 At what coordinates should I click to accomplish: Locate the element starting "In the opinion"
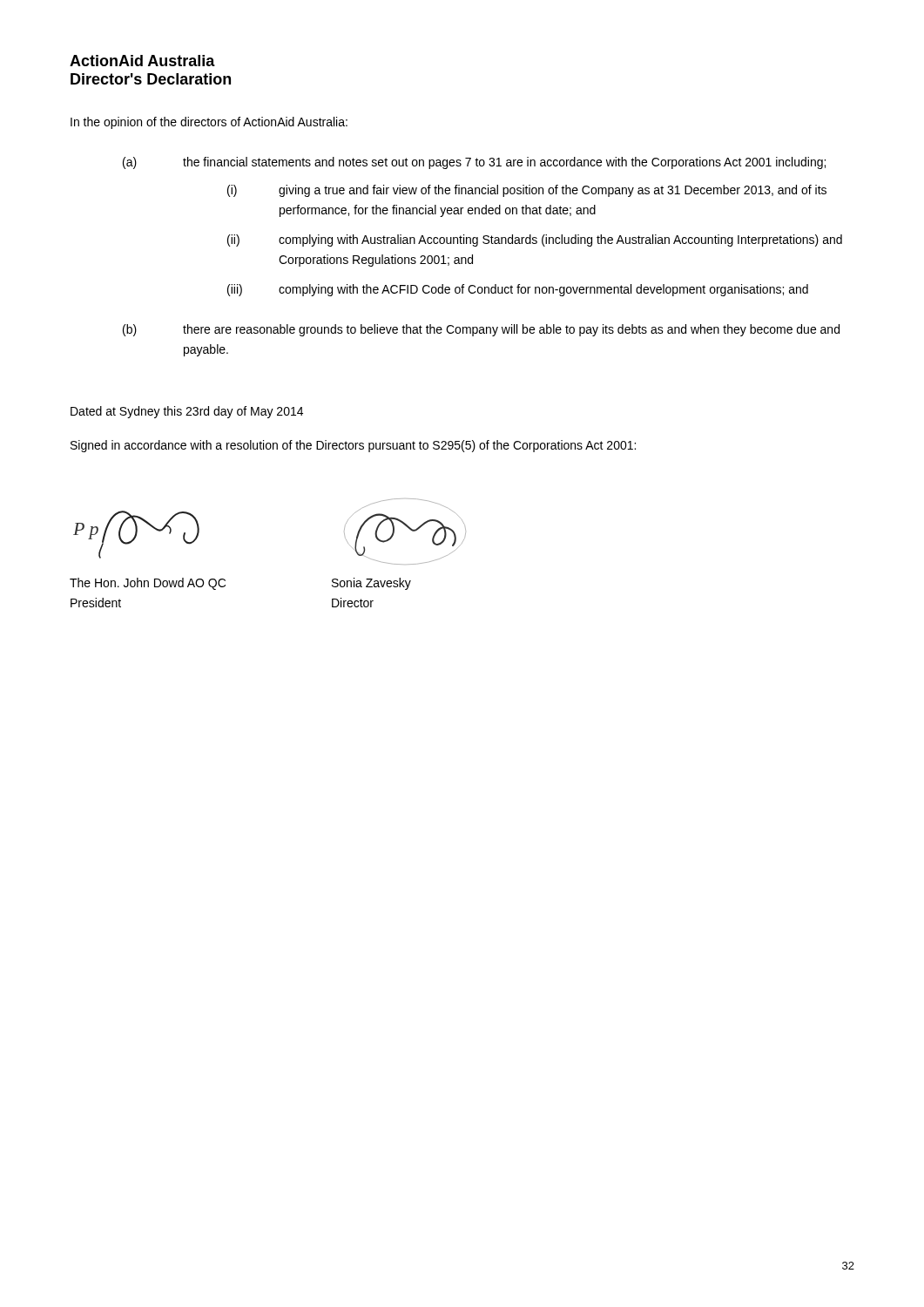coord(209,122)
